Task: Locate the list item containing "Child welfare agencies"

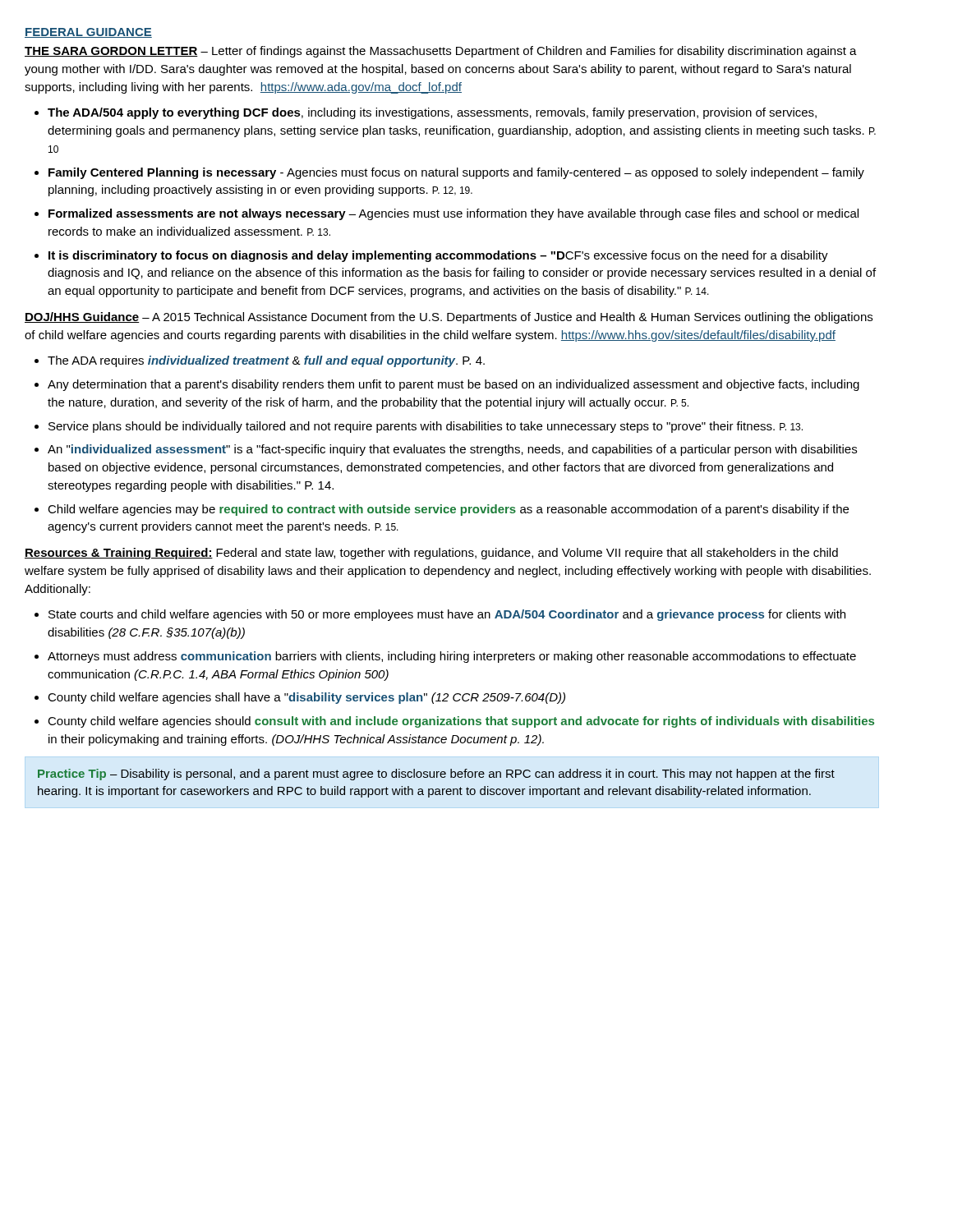Action: coord(448,517)
